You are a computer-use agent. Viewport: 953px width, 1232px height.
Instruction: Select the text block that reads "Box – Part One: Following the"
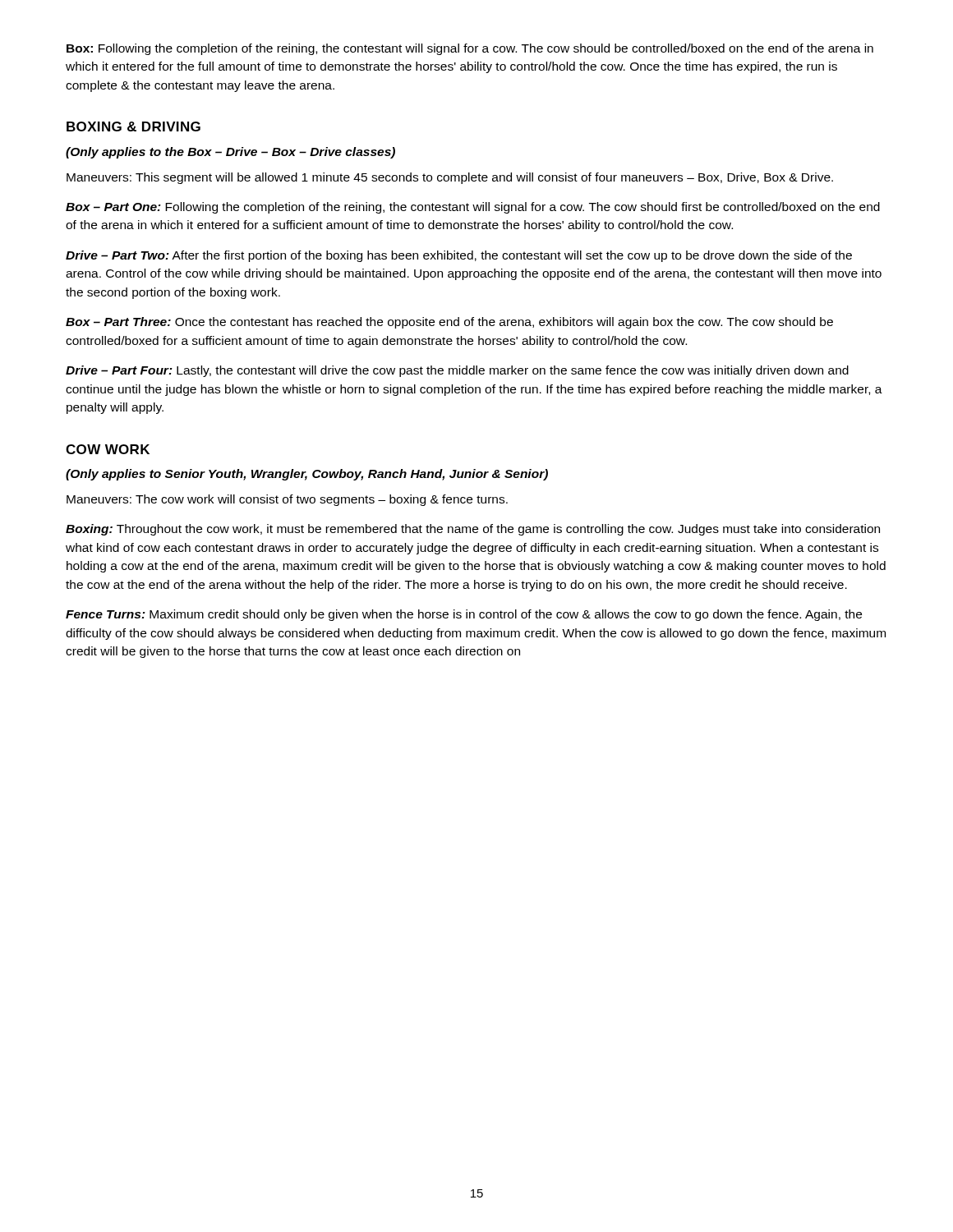pos(473,216)
